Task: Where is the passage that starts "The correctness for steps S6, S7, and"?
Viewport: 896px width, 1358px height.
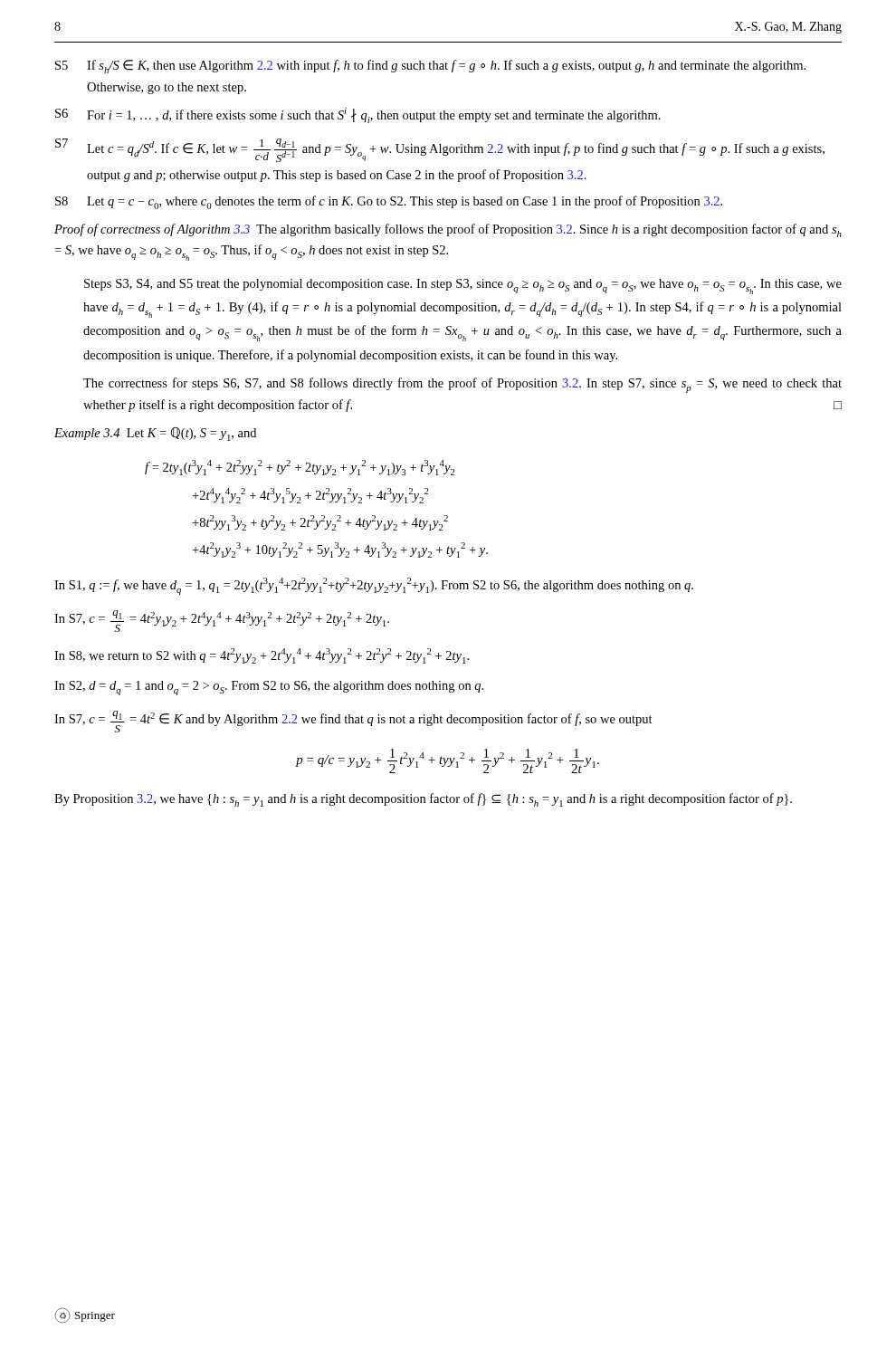Action: tap(462, 395)
